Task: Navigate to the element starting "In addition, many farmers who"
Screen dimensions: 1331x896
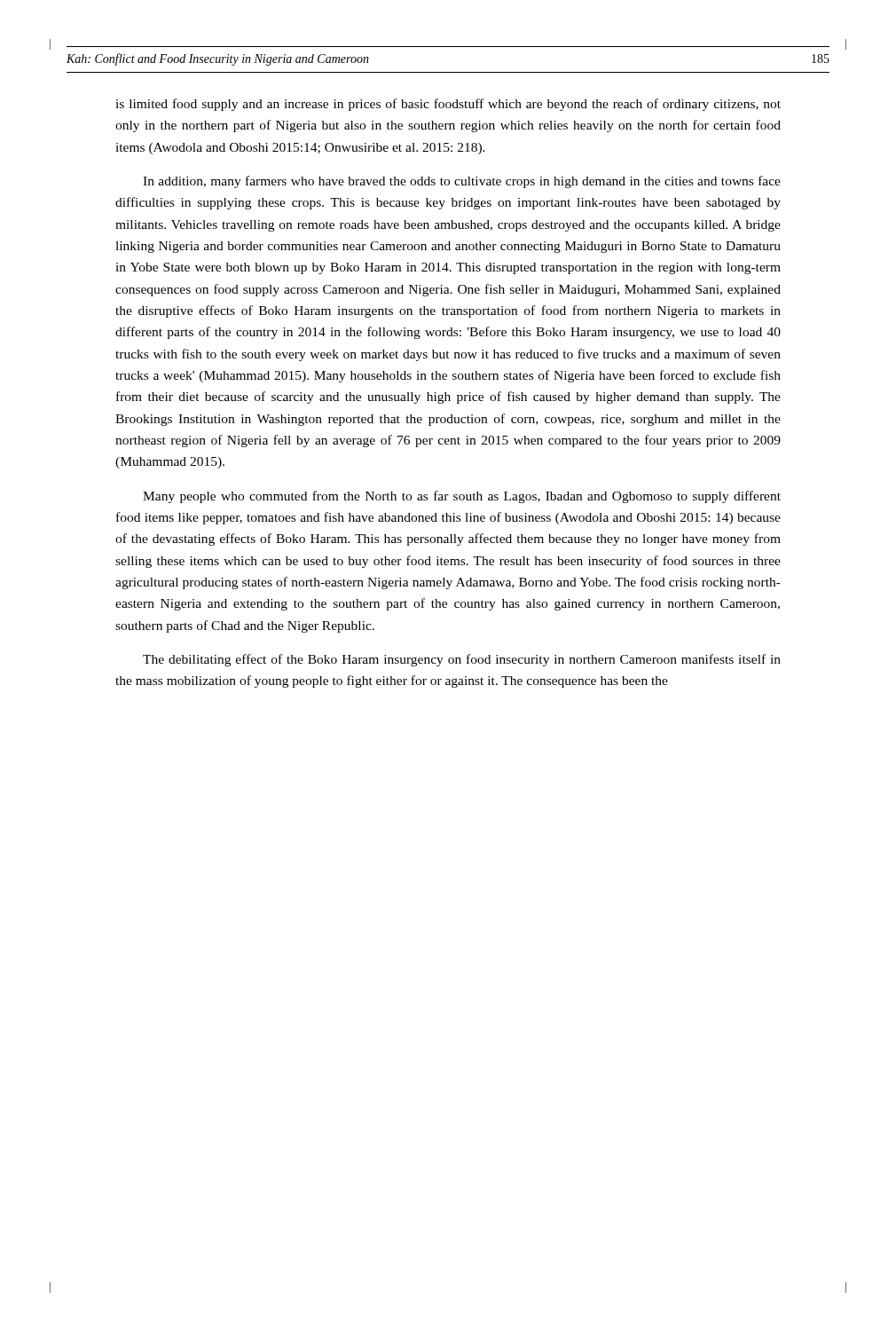Action: [448, 321]
